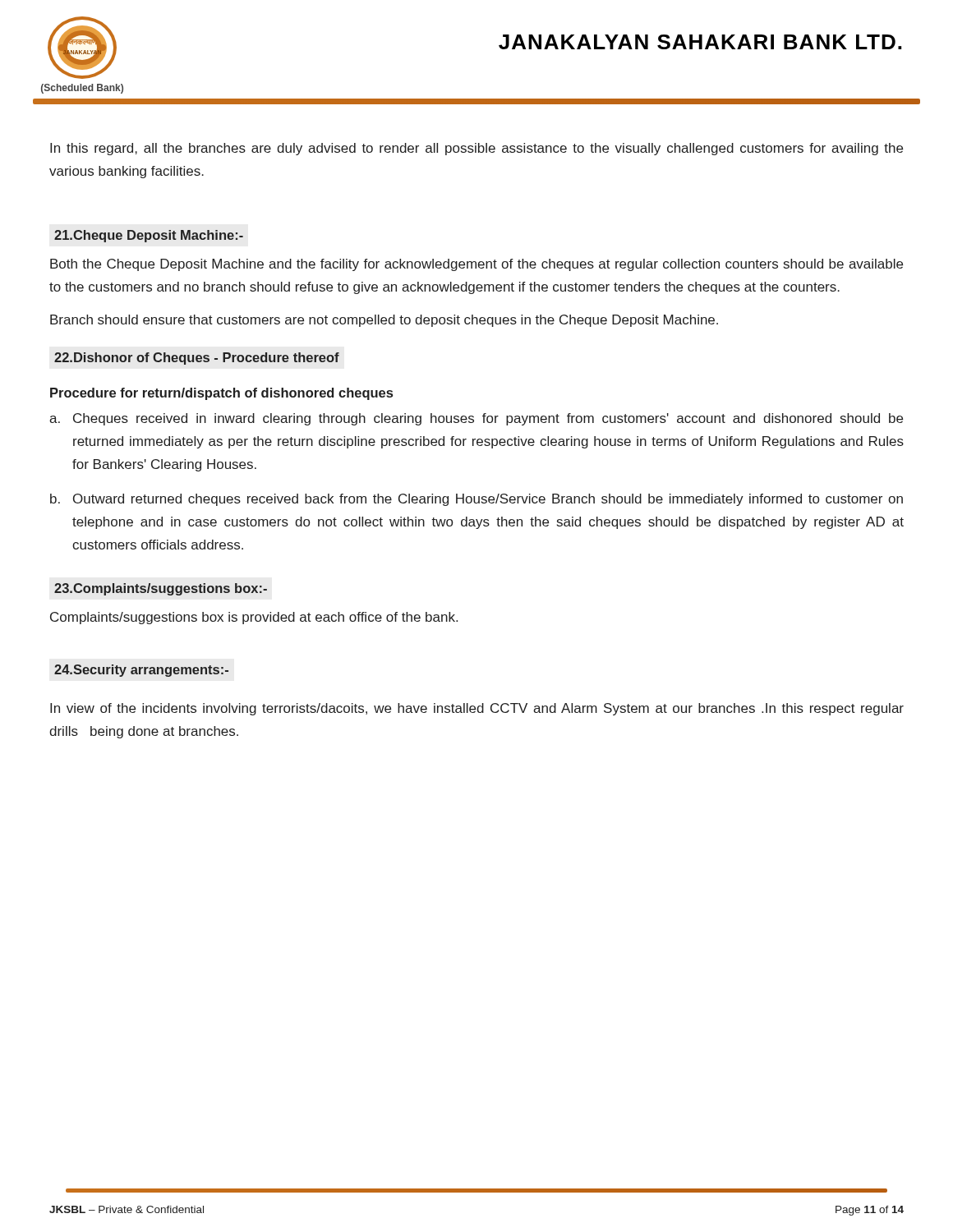Where is the passage that starts "a. Cheques received"?

(x=476, y=442)
